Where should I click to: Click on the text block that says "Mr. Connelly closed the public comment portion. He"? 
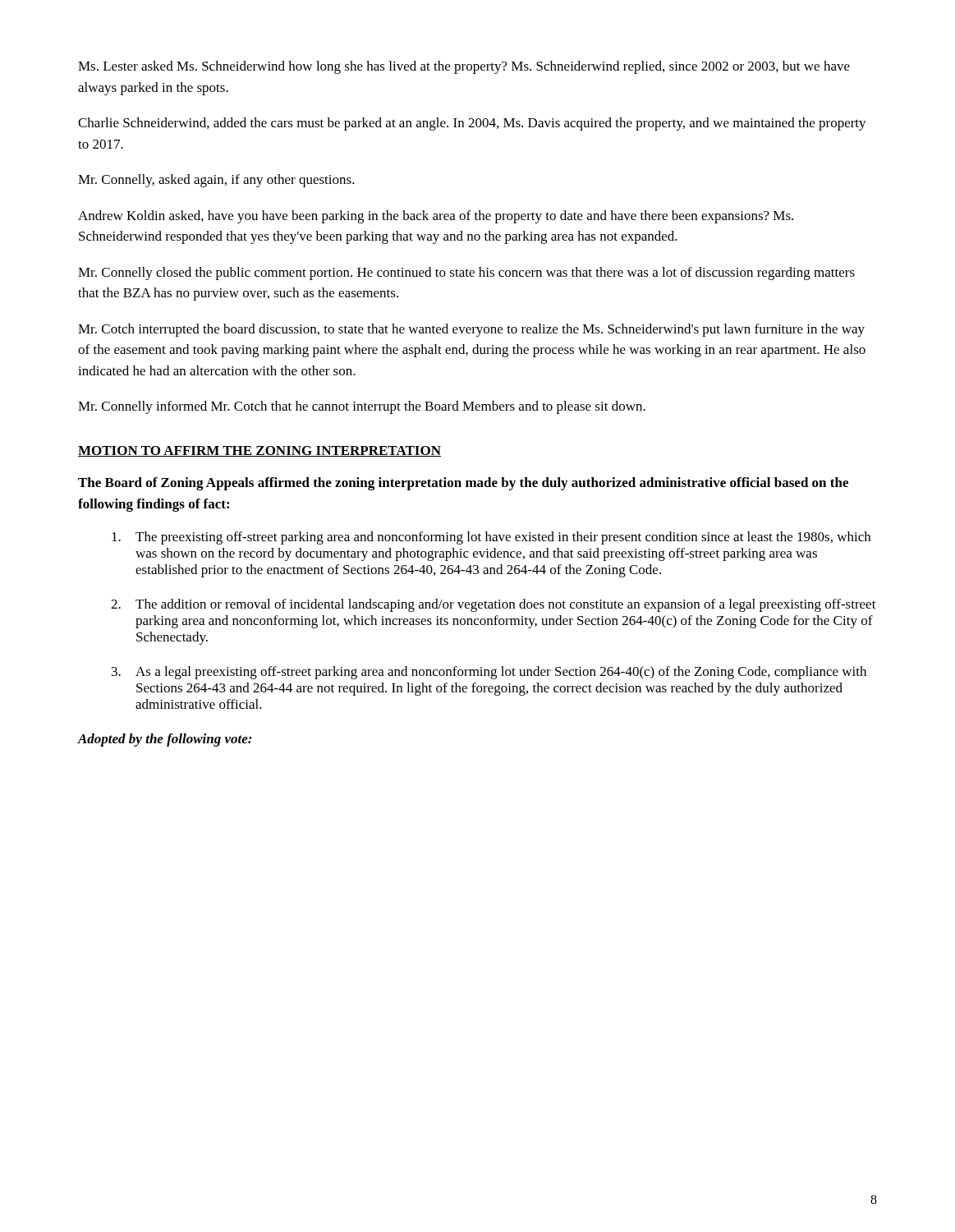(x=466, y=282)
